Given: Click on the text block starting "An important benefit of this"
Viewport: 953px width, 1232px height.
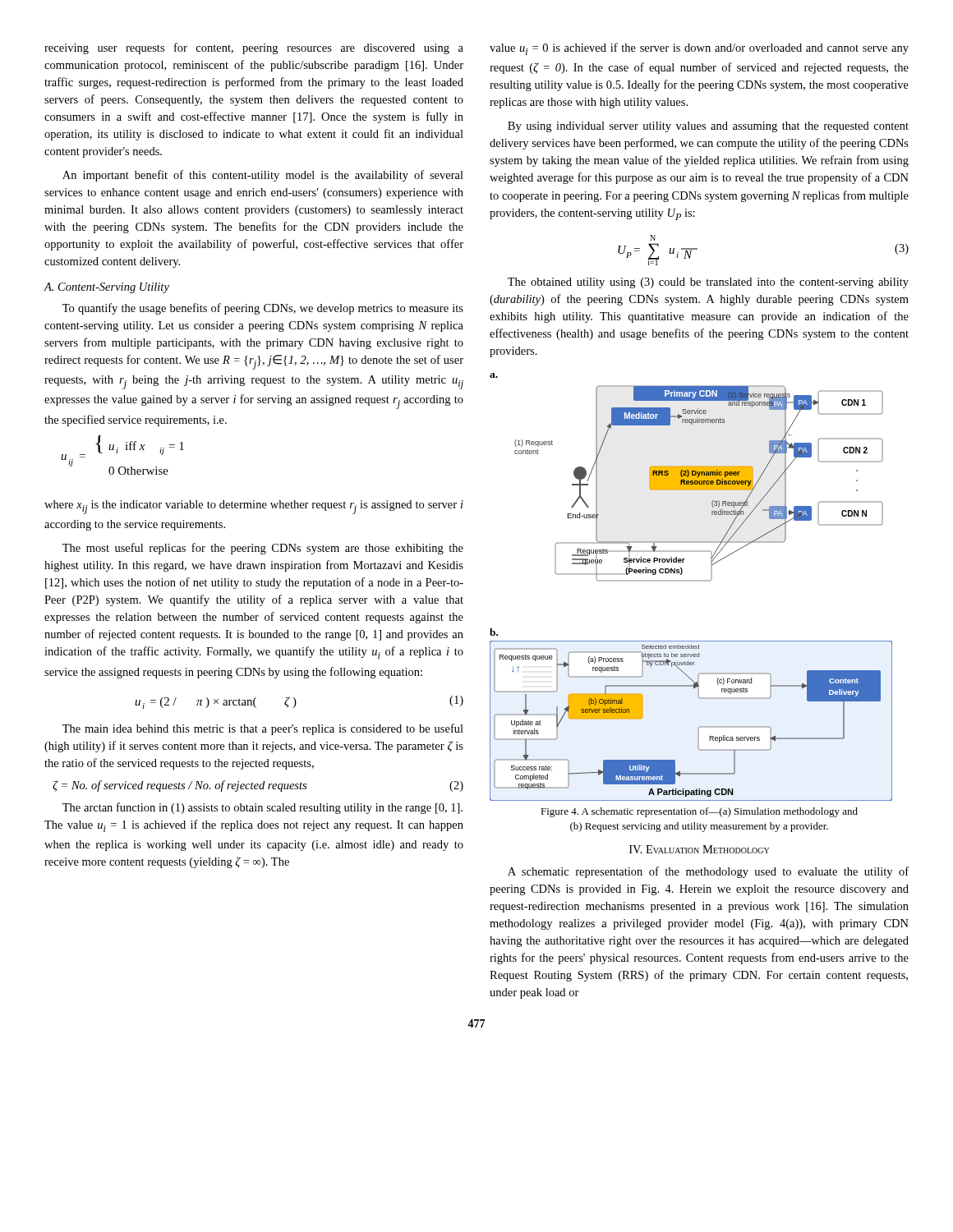Looking at the screenshot, I should pyautogui.click(x=254, y=219).
